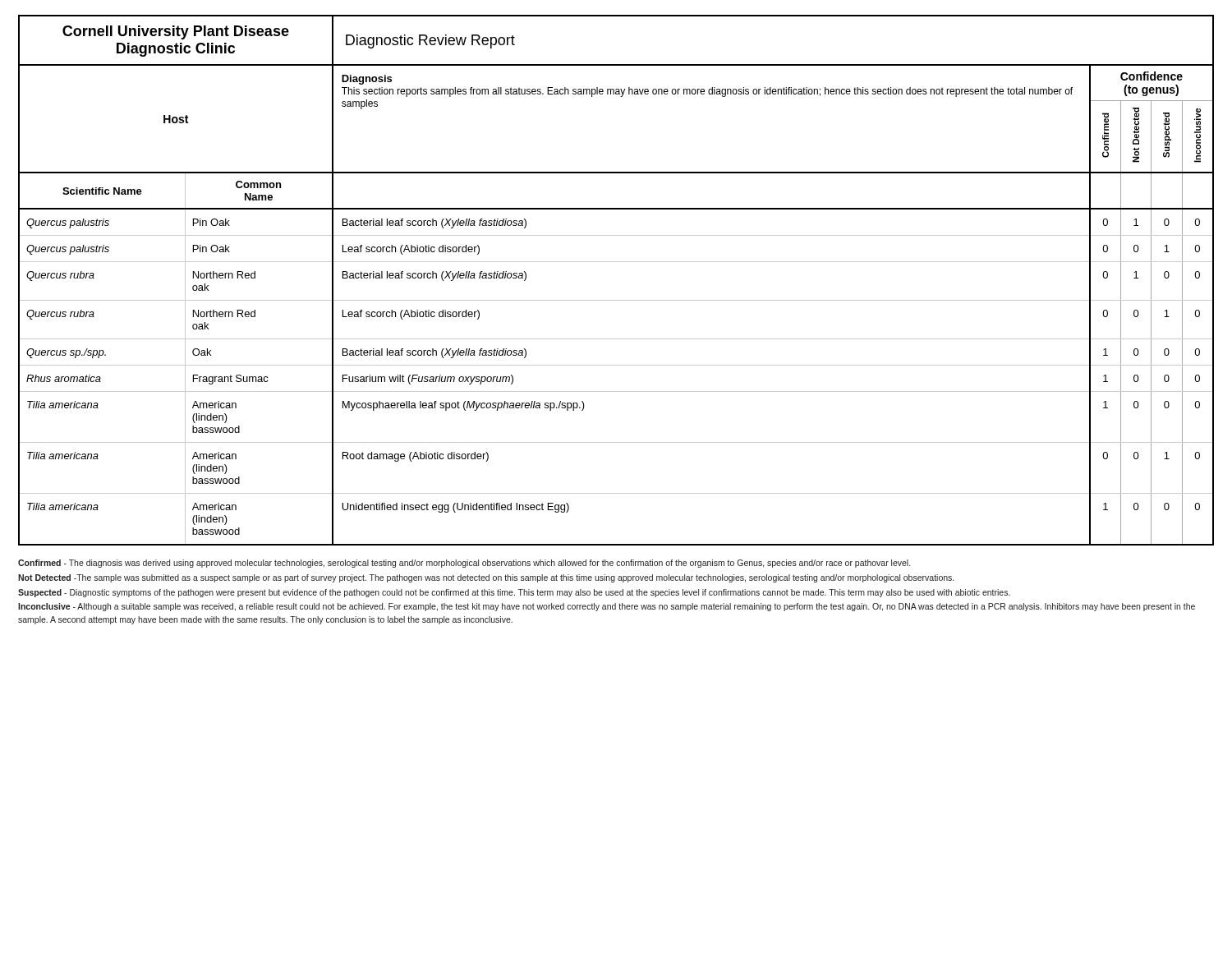Locate the table with the text "American (linden) basswood"
Screen dimensions: 953x1232
coord(616,280)
